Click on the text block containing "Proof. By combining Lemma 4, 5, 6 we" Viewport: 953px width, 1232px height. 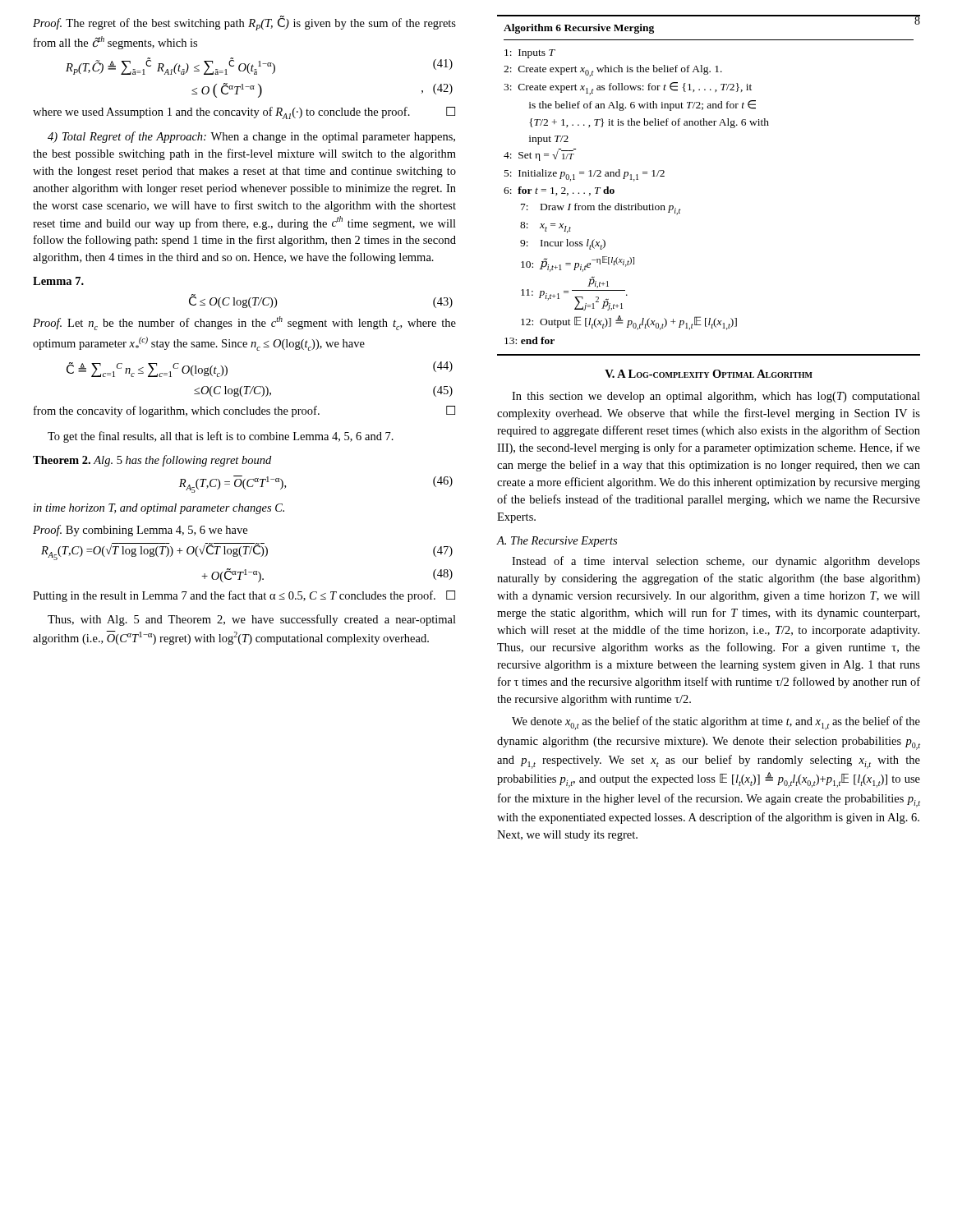(244, 530)
